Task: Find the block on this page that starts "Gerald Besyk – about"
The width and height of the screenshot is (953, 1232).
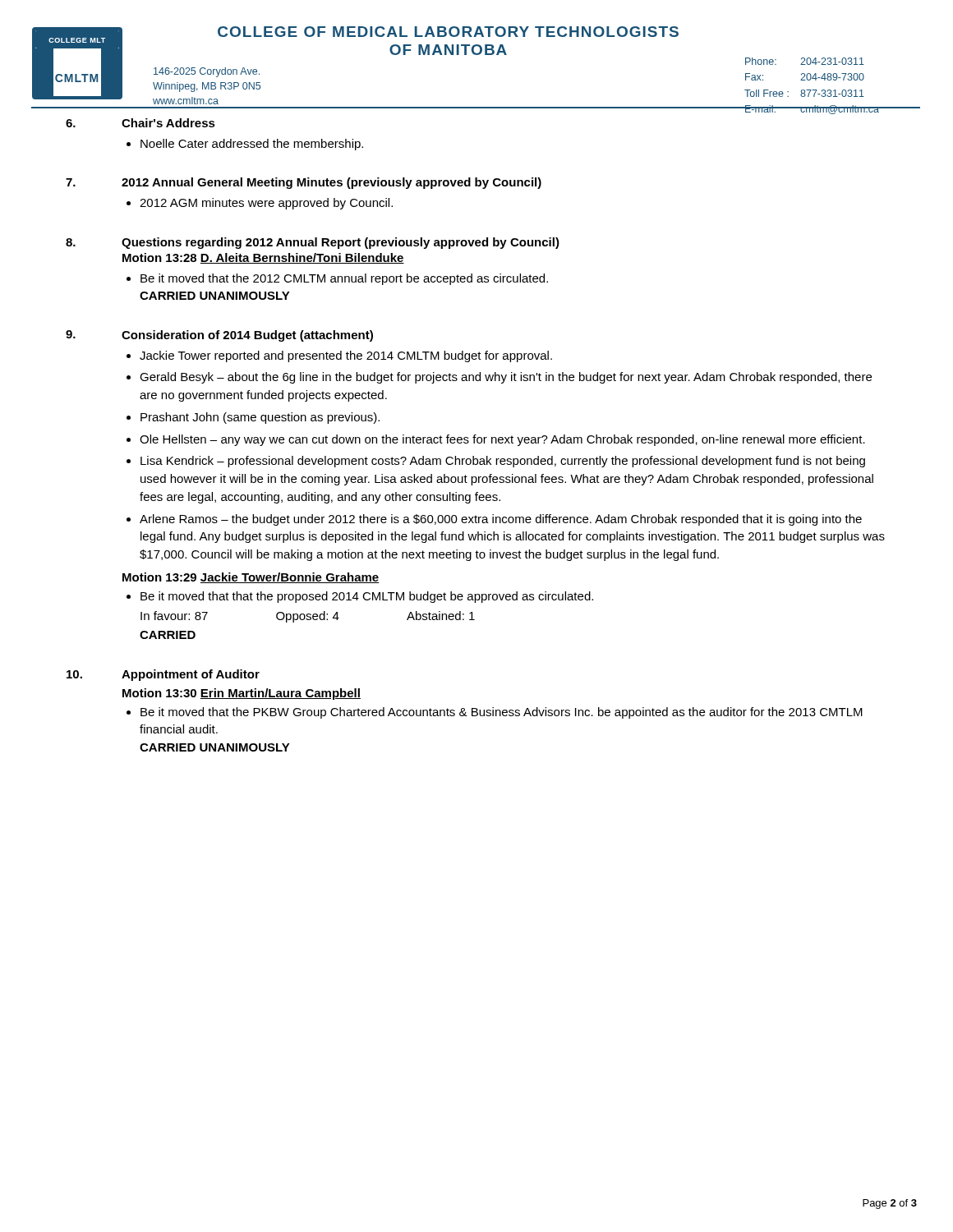Action: (x=506, y=386)
